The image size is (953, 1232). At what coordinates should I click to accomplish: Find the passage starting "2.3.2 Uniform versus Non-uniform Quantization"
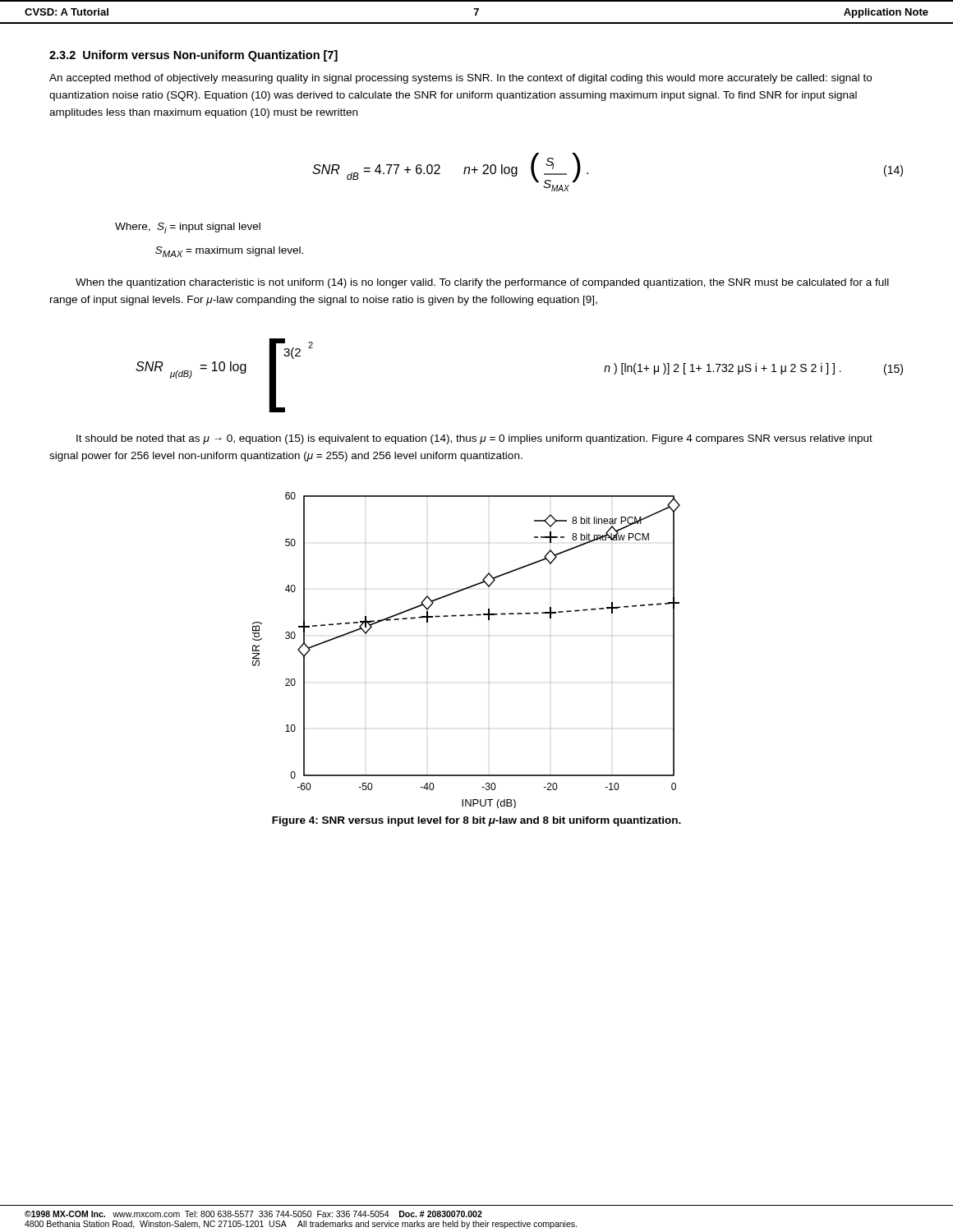click(x=194, y=55)
